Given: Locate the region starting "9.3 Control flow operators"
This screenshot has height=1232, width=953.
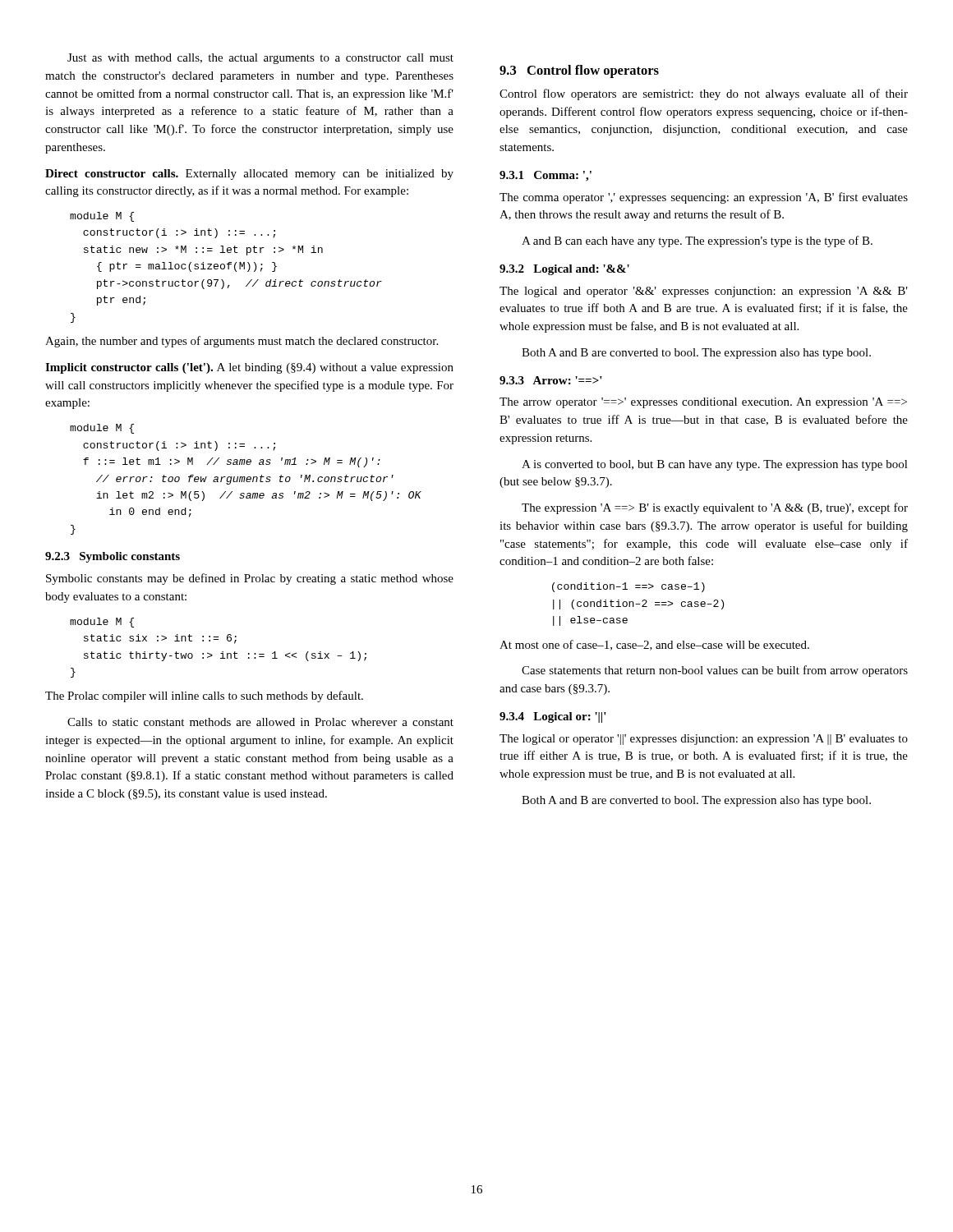Looking at the screenshot, I should [x=579, y=71].
